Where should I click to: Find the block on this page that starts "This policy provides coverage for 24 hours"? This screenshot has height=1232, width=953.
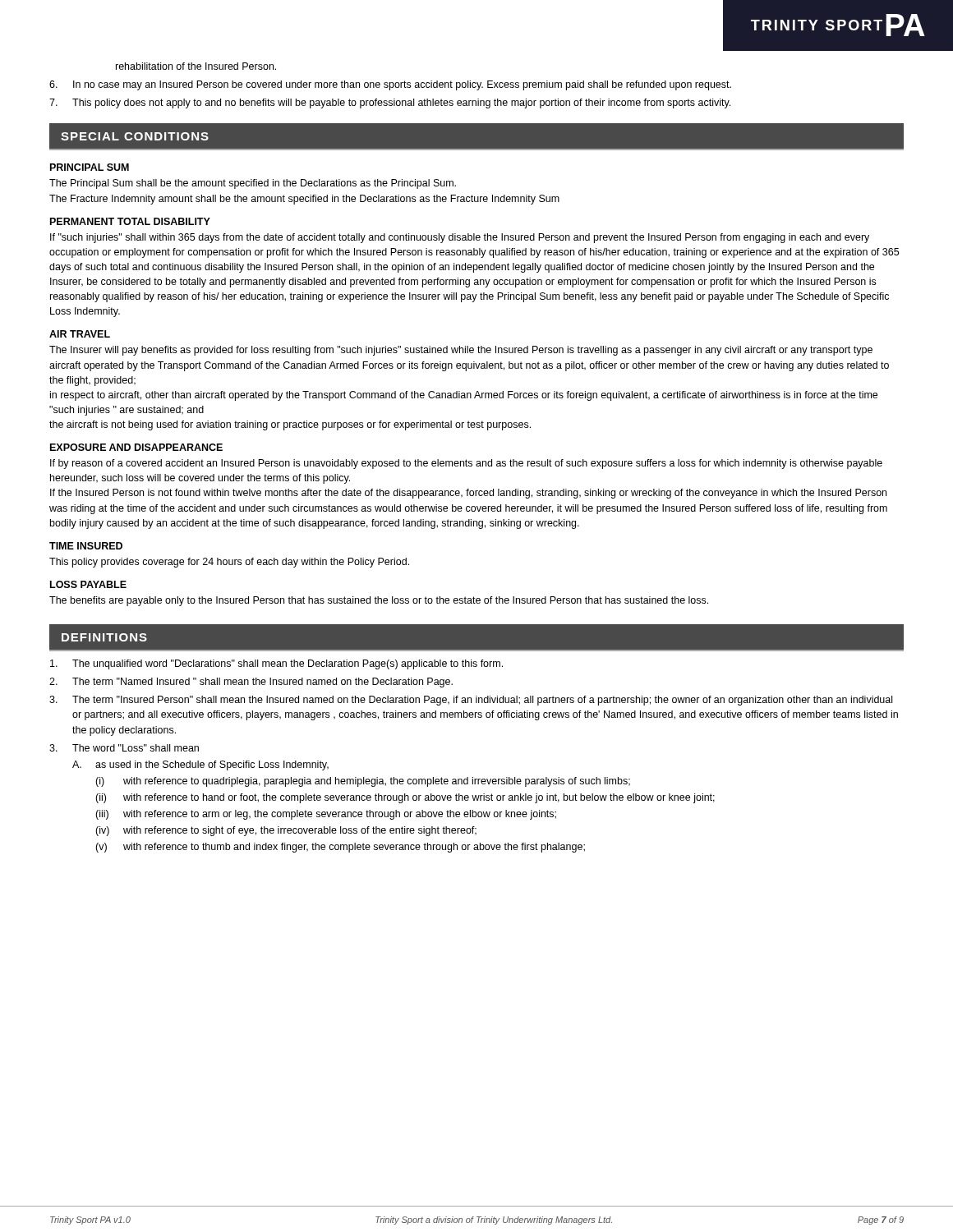coord(230,562)
